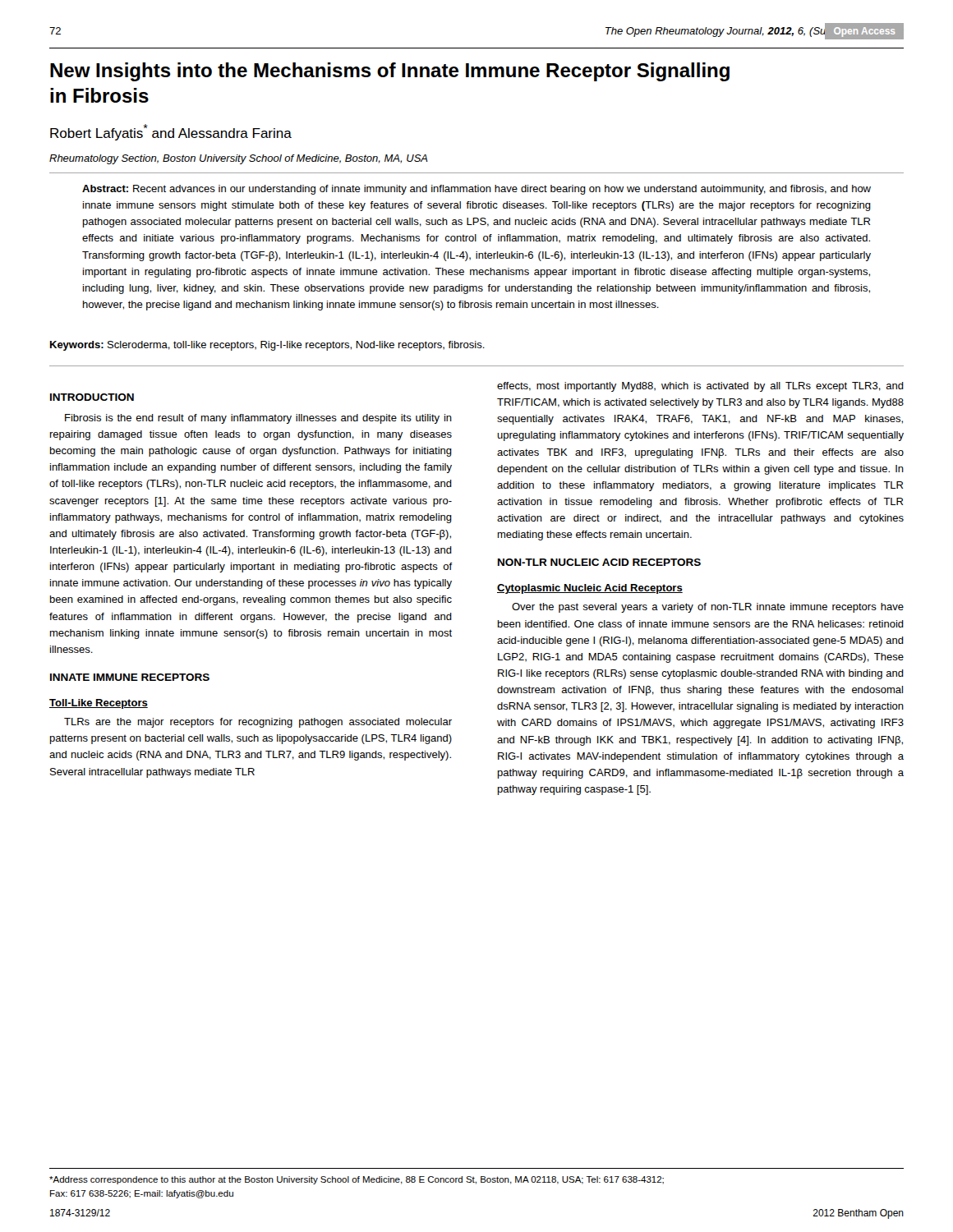Select the text block that reads "Fibrosis is the end result of"

(251, 534)
